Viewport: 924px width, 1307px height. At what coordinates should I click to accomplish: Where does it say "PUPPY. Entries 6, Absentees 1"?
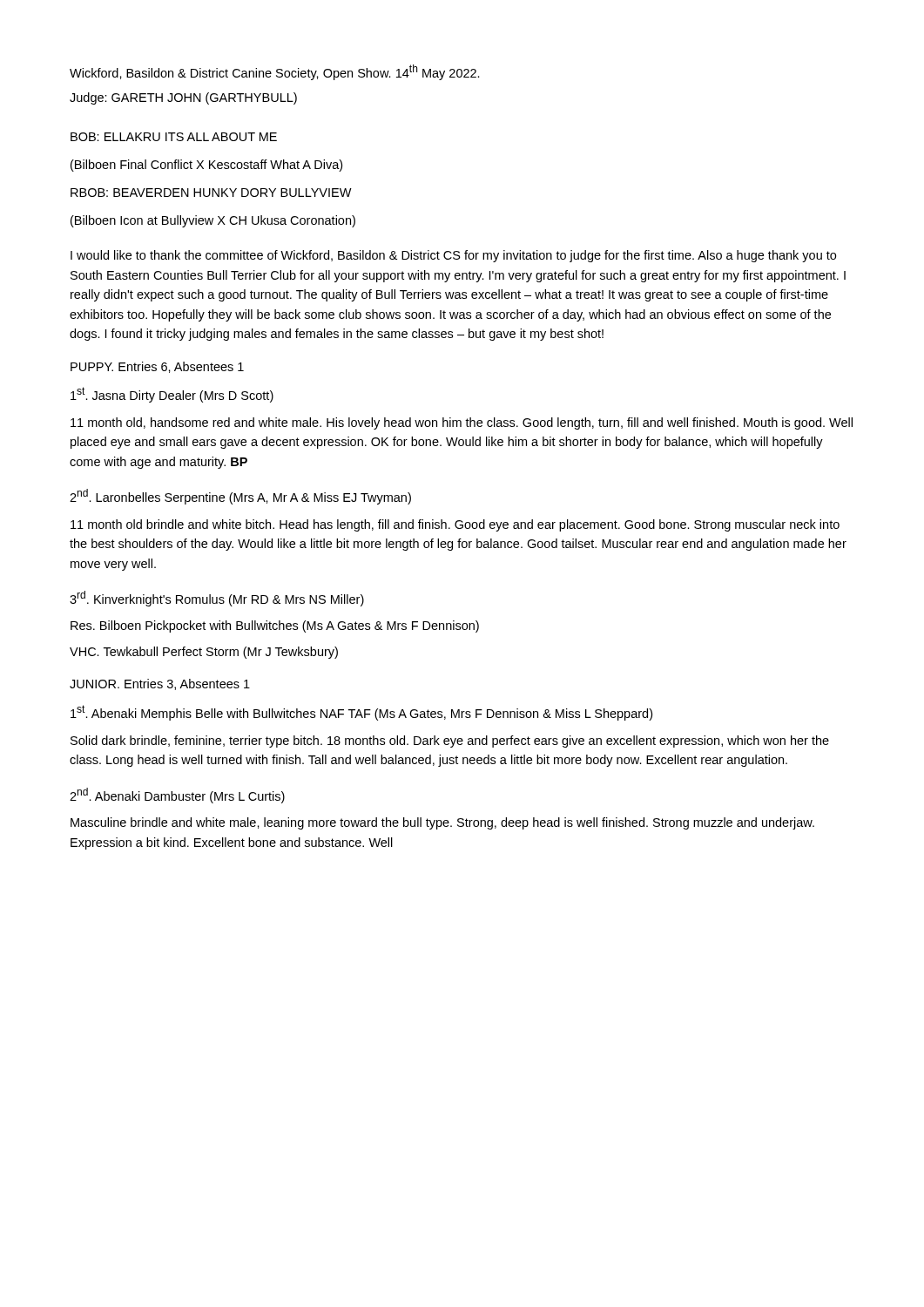(157, 367)
